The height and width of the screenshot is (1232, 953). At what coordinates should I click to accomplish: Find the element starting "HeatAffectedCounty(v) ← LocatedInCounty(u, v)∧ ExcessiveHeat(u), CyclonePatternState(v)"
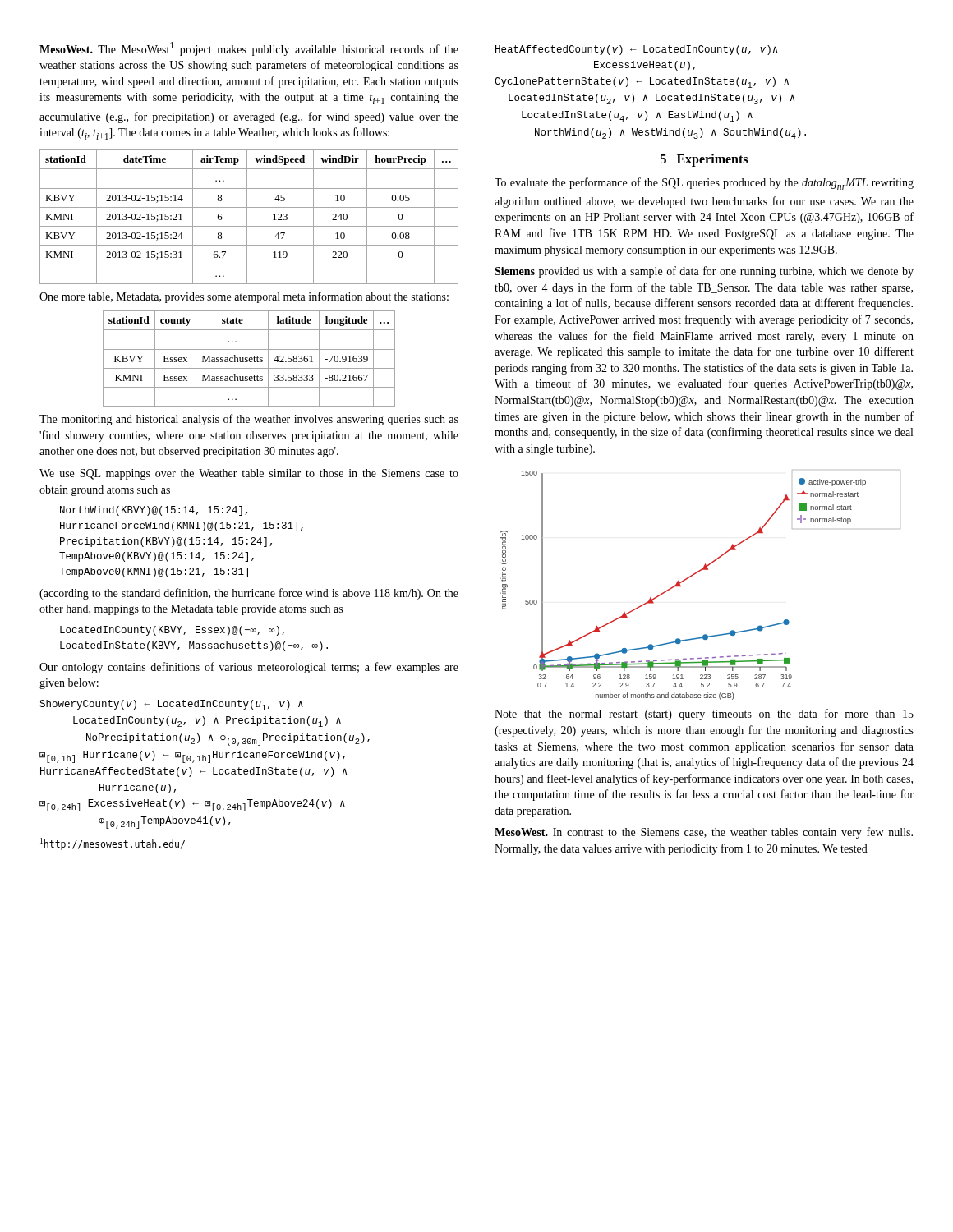651,92
